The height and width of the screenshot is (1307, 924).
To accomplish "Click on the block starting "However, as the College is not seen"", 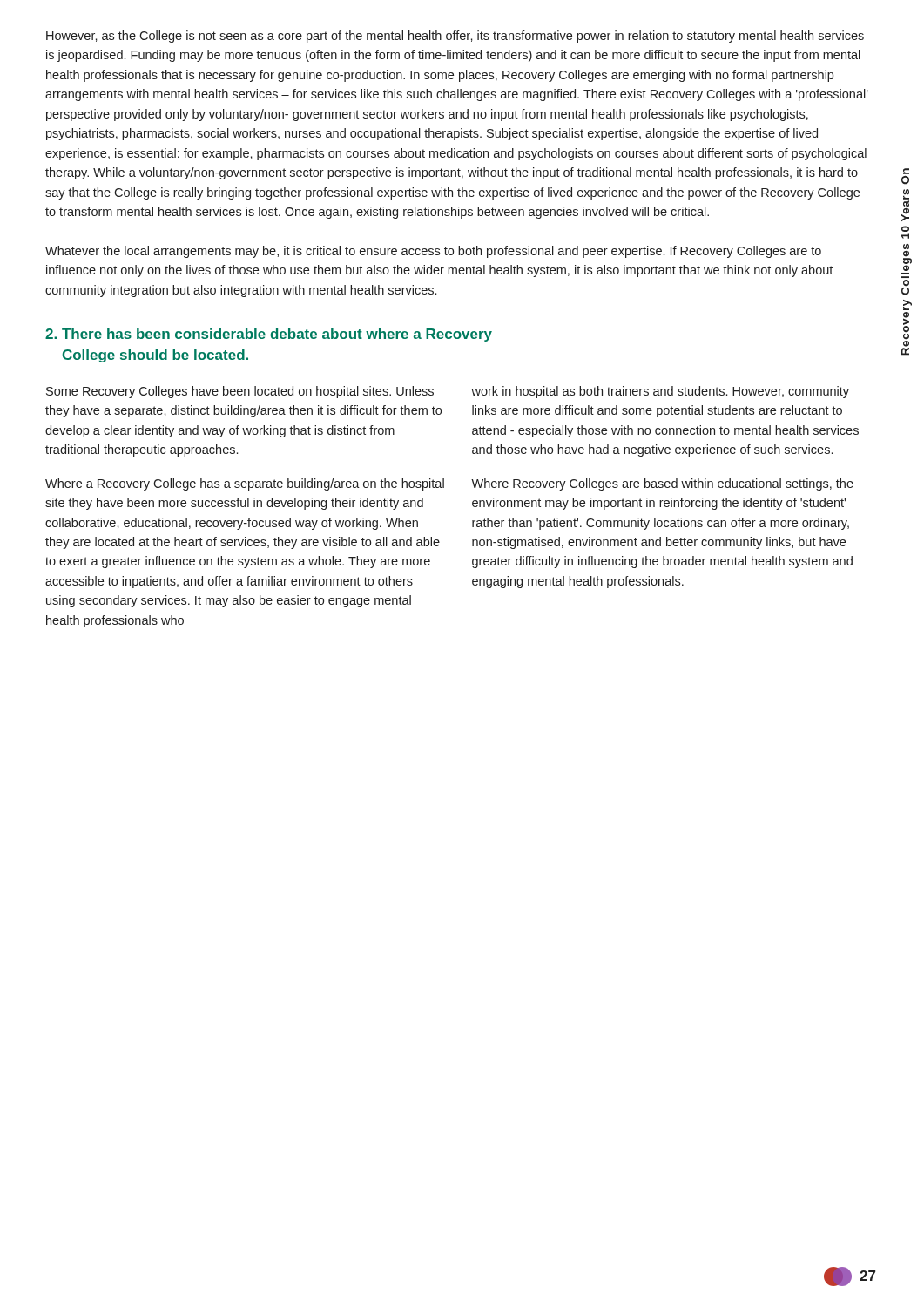I will (457, 124).
